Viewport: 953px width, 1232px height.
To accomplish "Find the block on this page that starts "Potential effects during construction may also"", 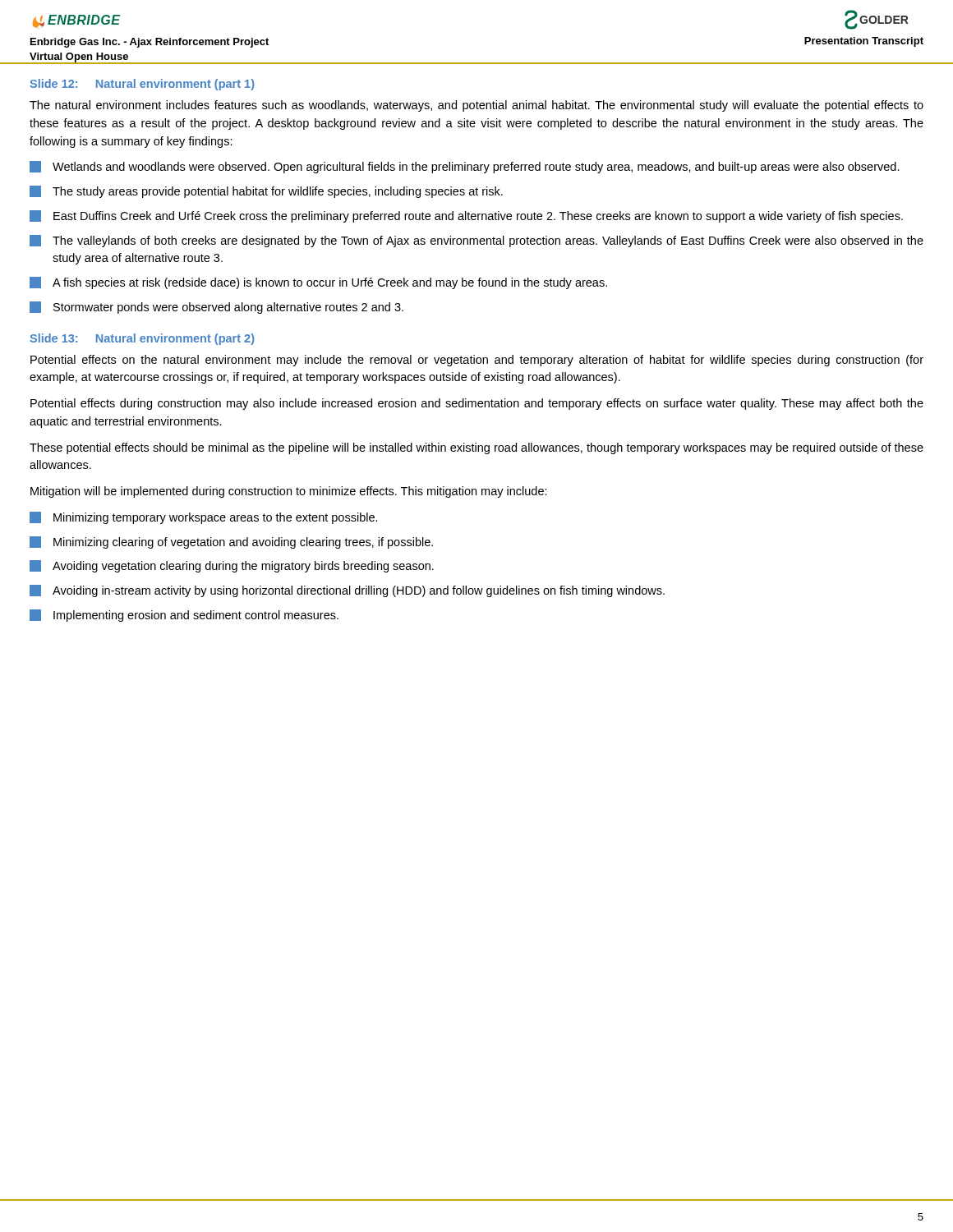I will [476, 412].
